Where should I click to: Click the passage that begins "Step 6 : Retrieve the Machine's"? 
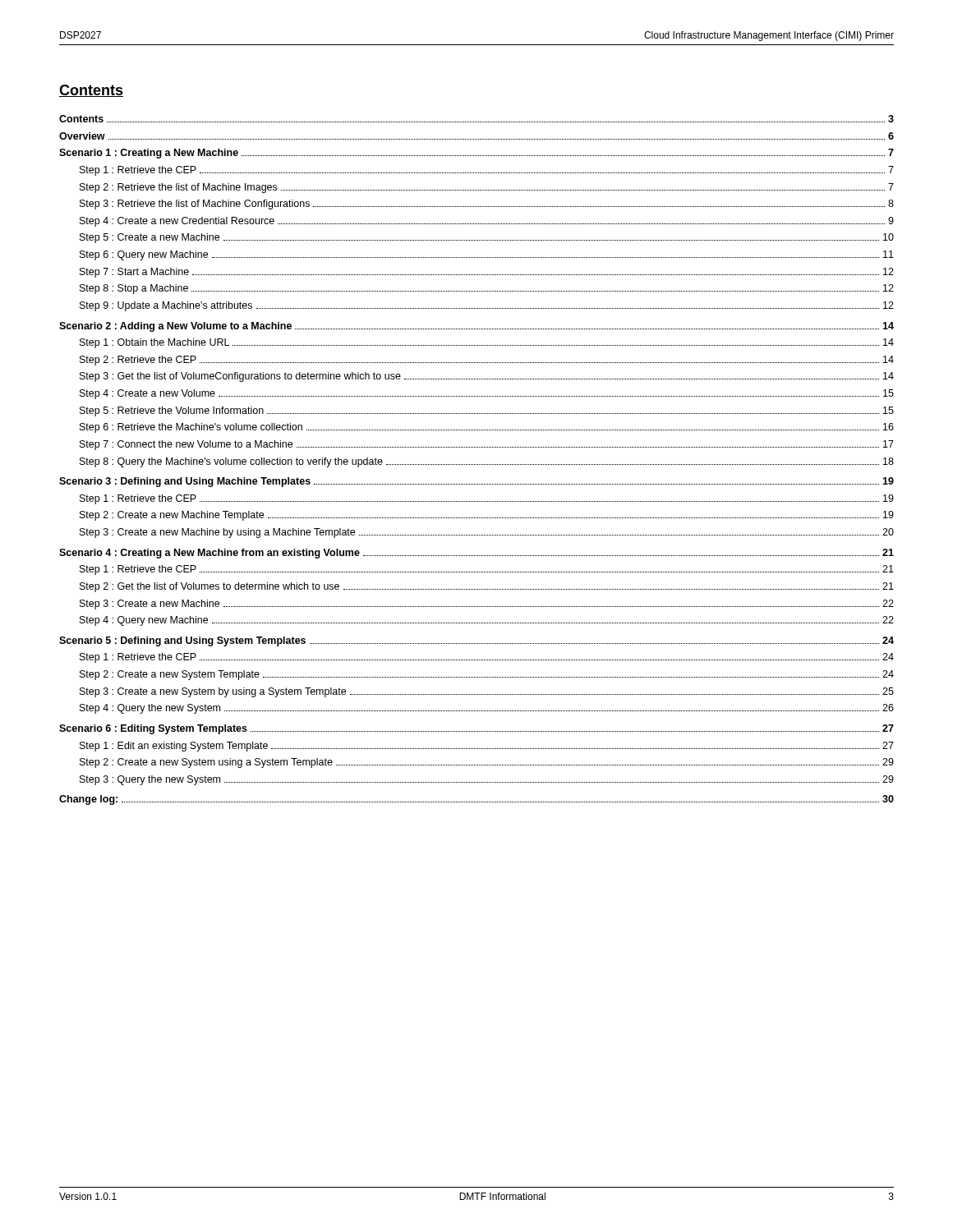(x=486, y=428)
